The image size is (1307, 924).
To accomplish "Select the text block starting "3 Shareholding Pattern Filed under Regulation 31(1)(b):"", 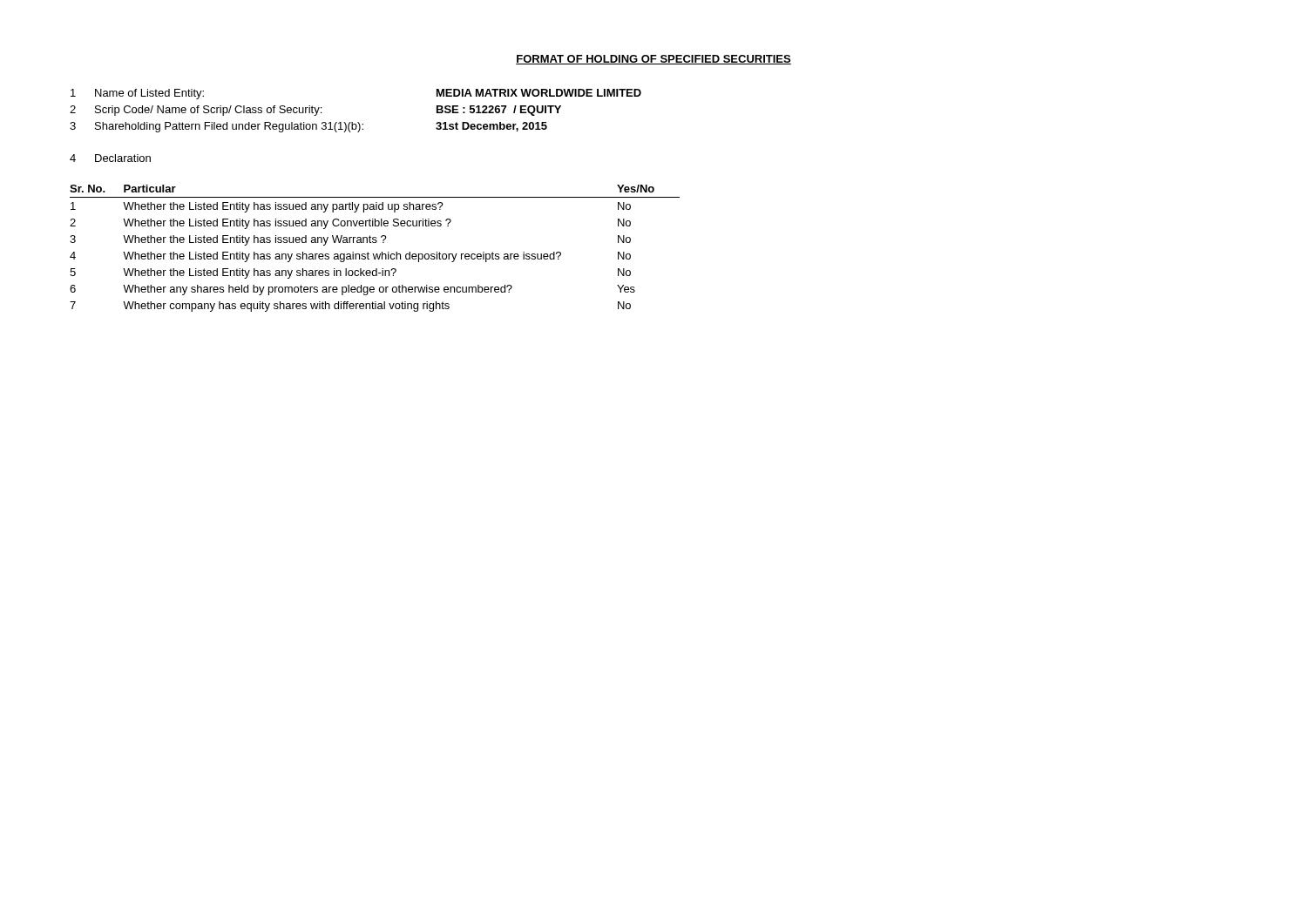I will (x=253, y=126).
